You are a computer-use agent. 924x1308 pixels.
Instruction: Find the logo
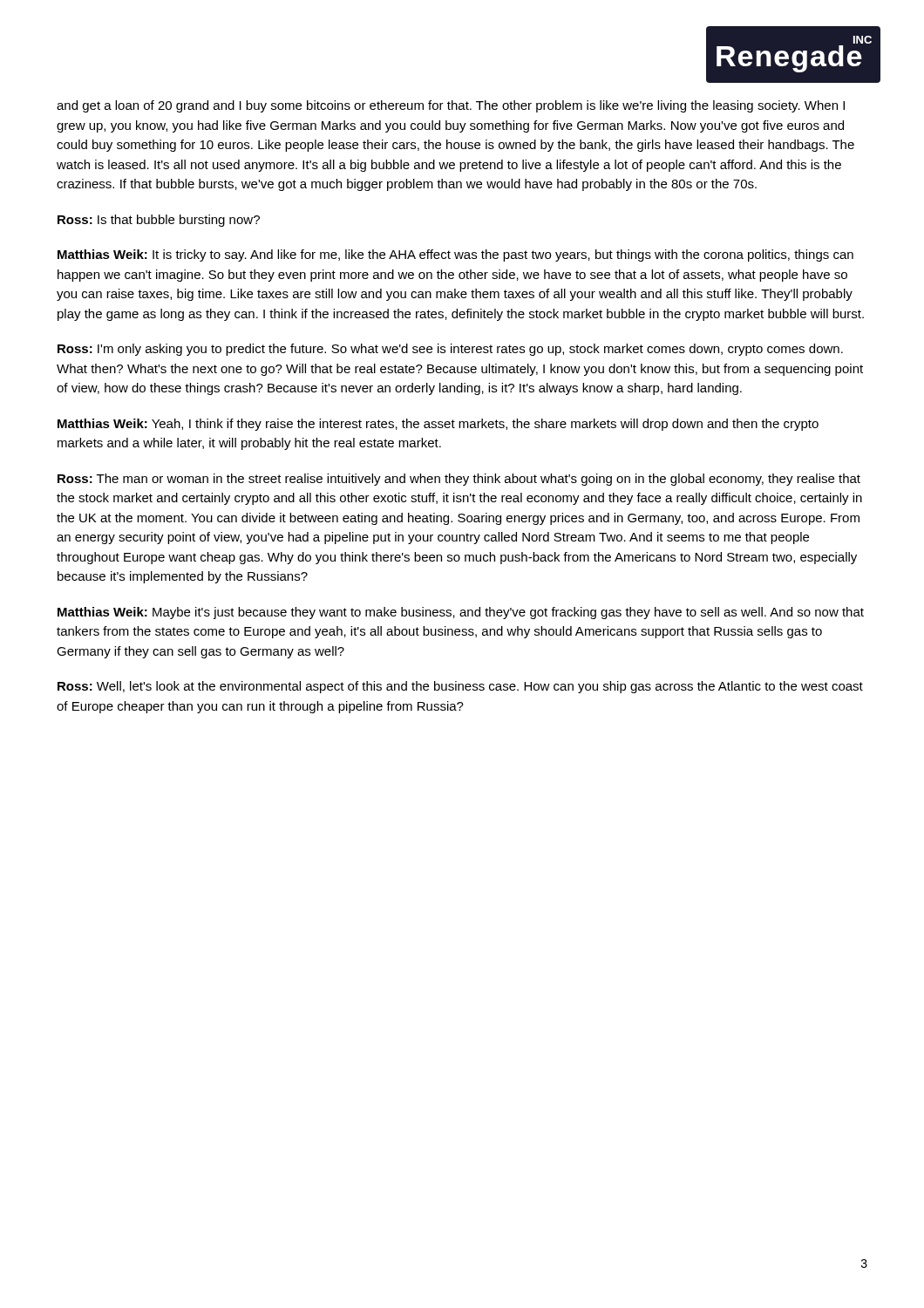point(793,54)
